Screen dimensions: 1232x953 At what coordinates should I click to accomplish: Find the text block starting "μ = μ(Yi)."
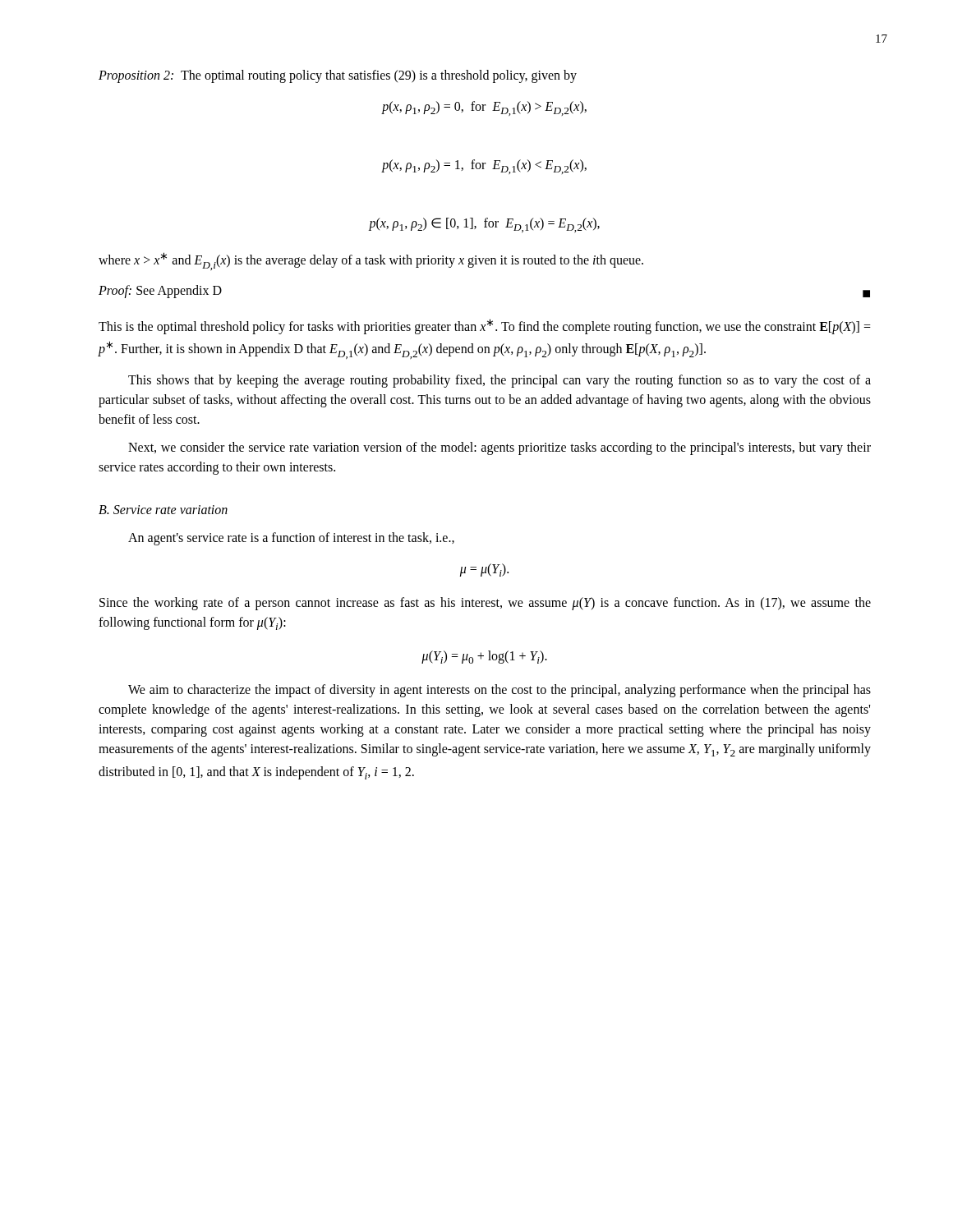pyautogui.click(x=485, y=570)
